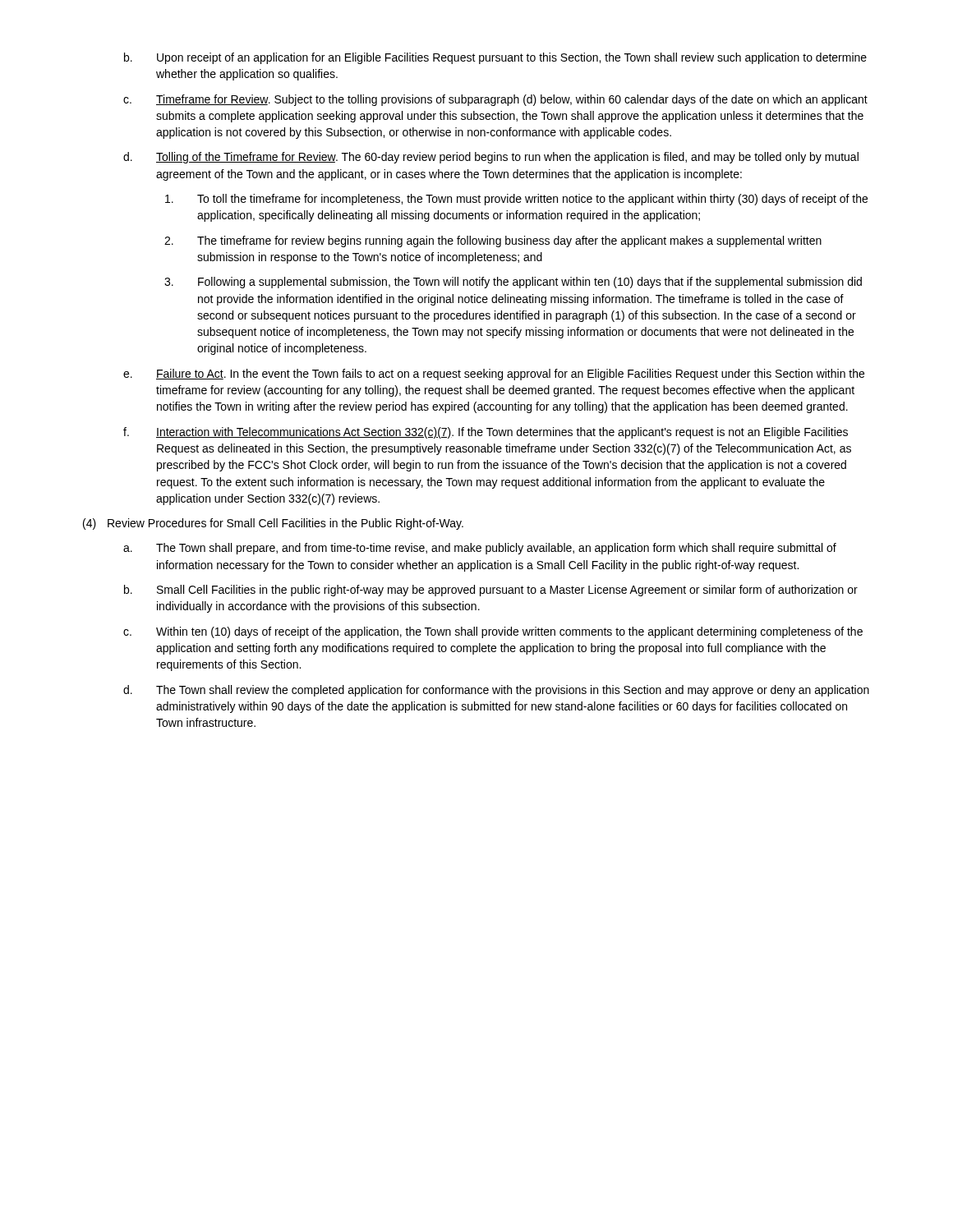Click on the block starting "2. The timeframe for review begins"
This screenshot has height=1232, width=953.
point(518,249)
